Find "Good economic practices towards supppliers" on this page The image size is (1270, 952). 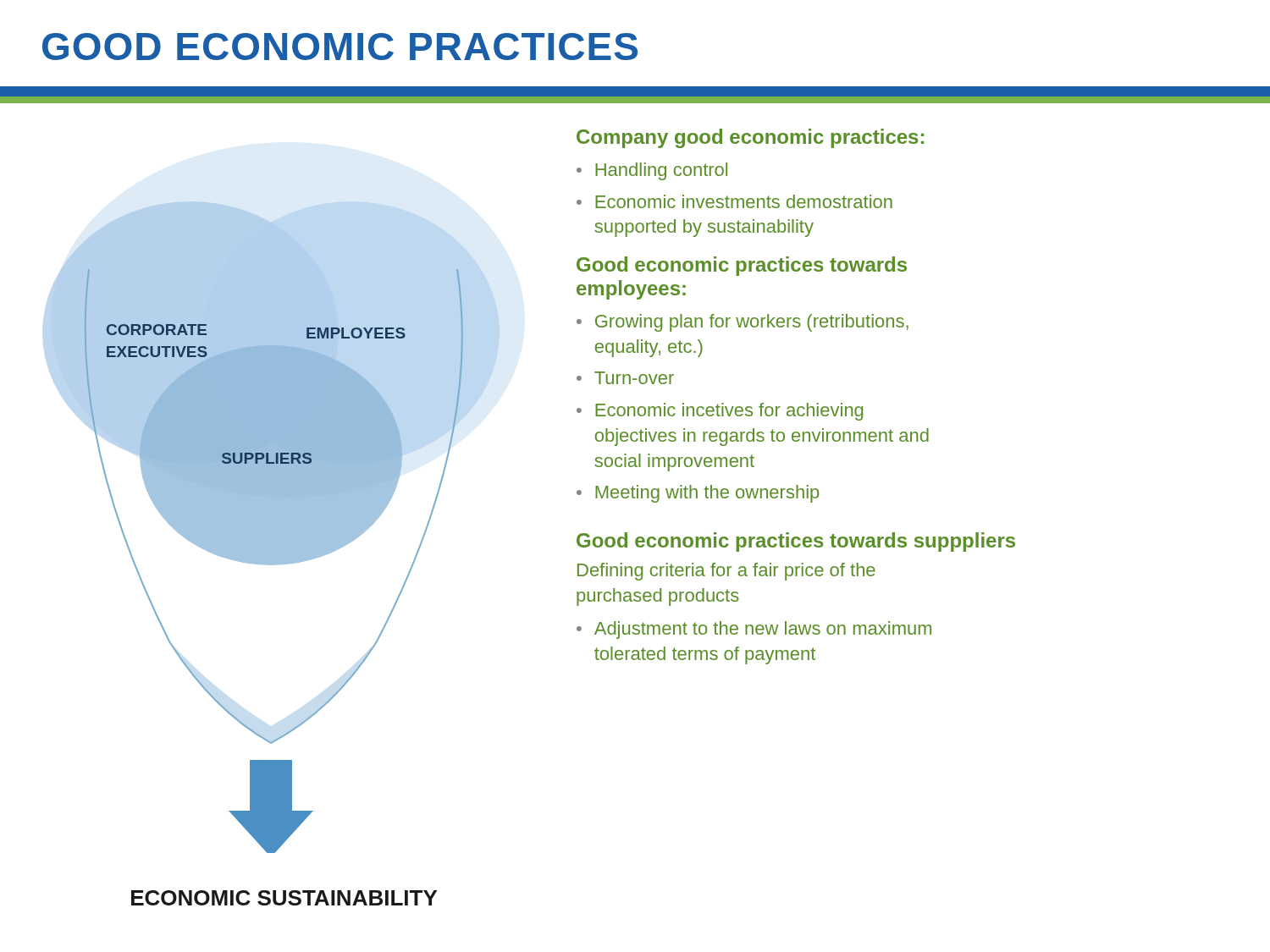point(796,540)
